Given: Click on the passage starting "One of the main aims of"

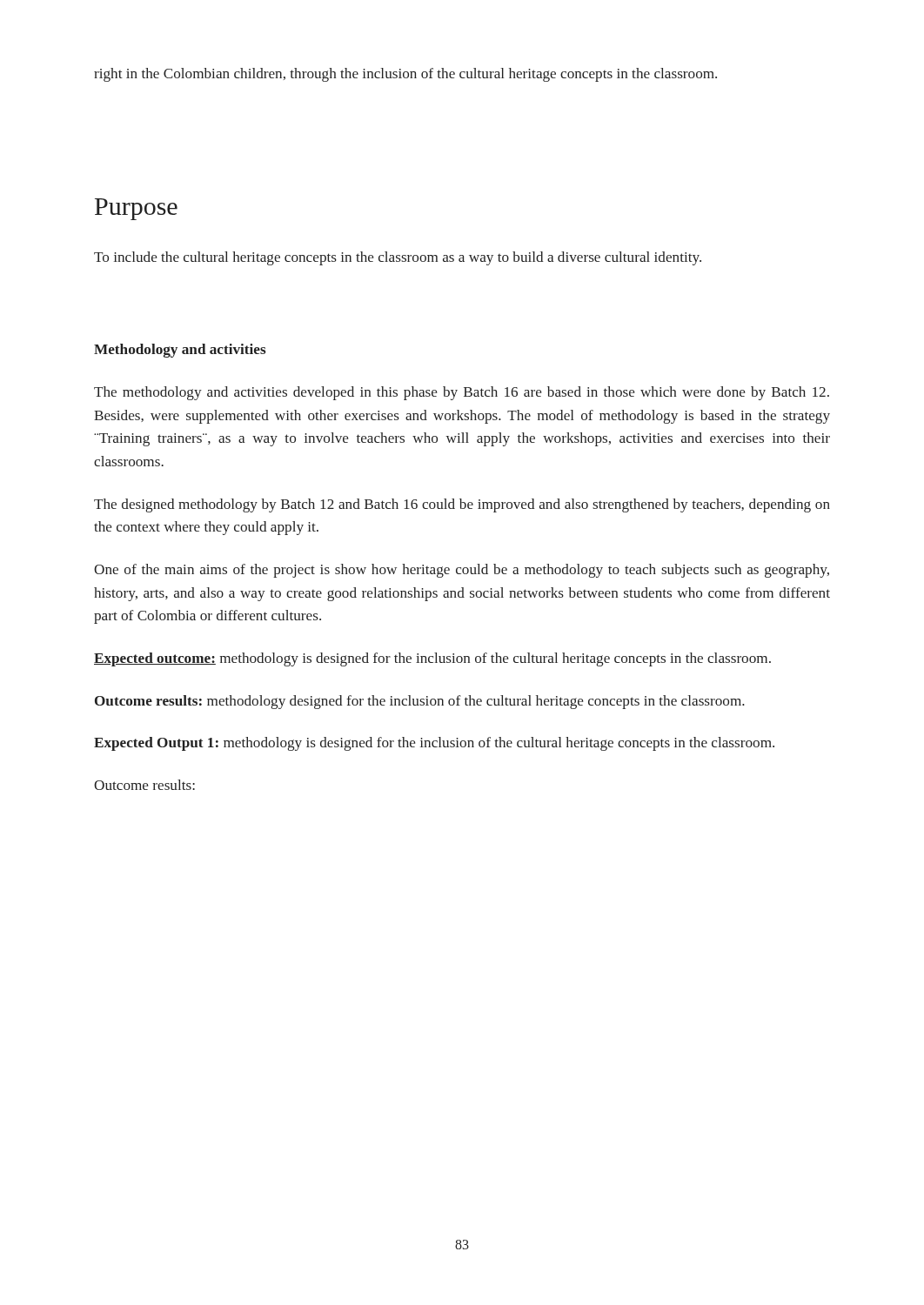Looking at the screenshot, I should click(462, 593).
